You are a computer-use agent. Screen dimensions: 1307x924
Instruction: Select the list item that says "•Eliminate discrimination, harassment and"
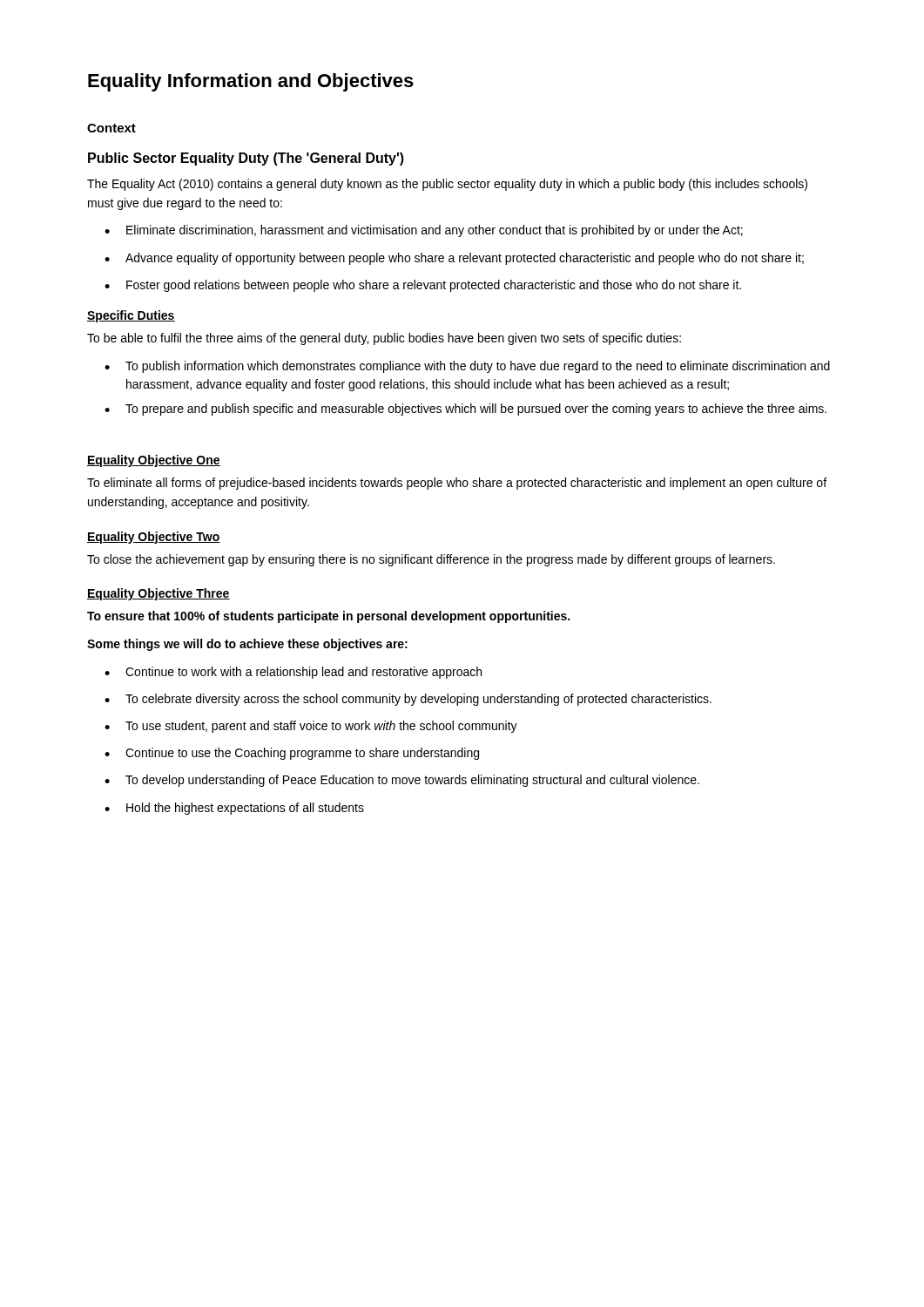[471, 233]
